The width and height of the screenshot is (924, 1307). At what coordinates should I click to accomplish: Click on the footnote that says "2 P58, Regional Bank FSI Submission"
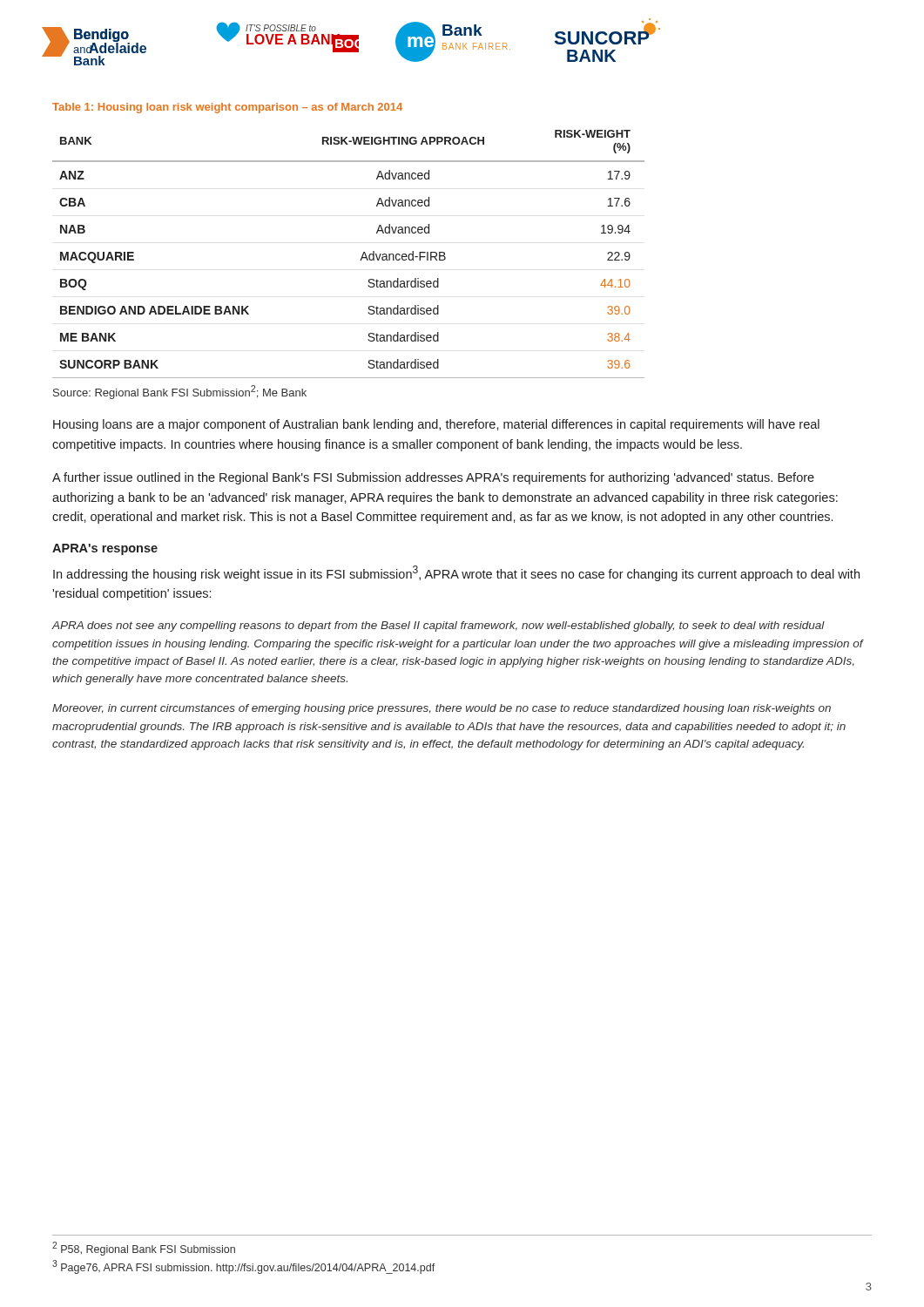(x=144, y=1248)
